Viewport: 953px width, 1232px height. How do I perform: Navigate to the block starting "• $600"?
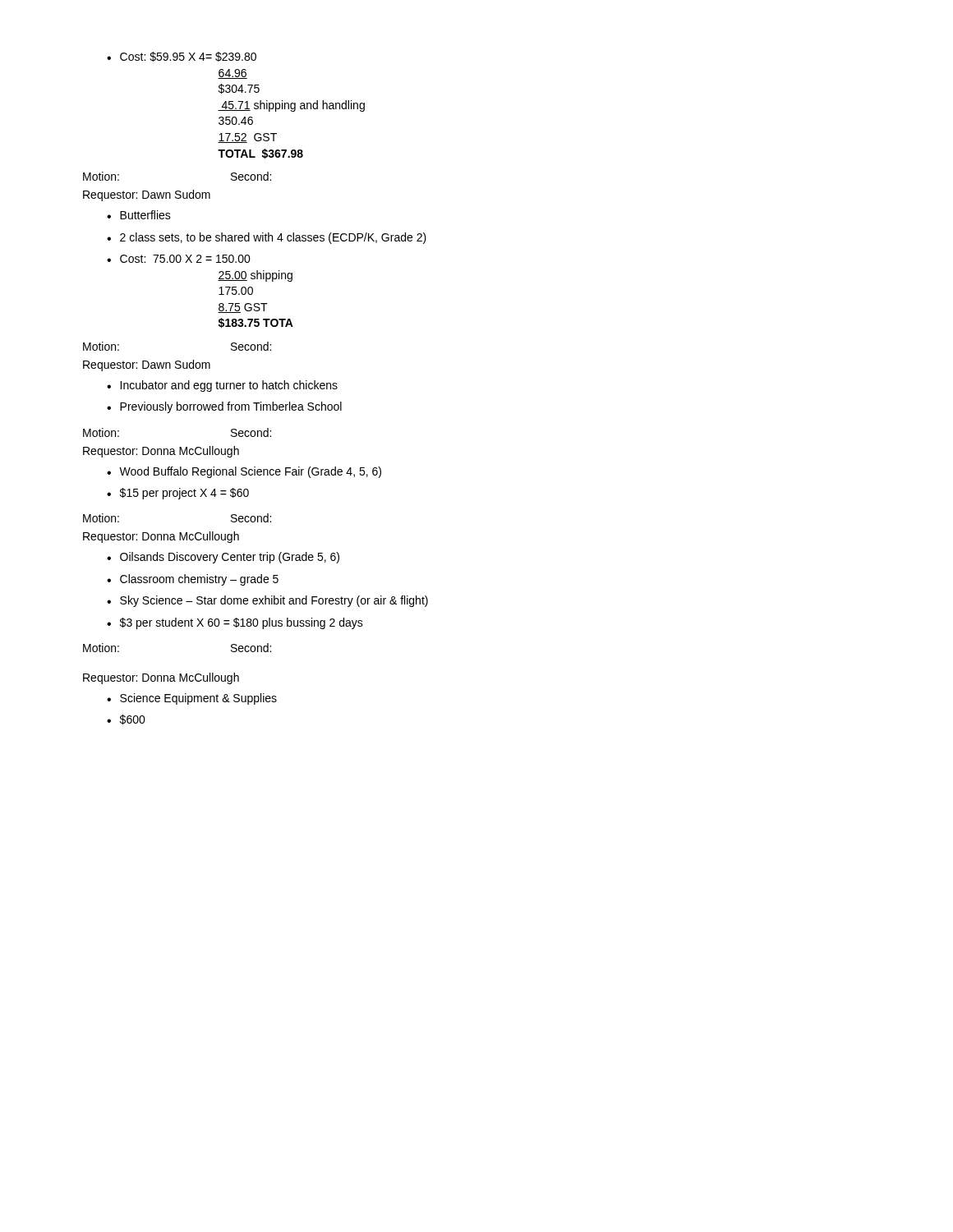(126, 722)
